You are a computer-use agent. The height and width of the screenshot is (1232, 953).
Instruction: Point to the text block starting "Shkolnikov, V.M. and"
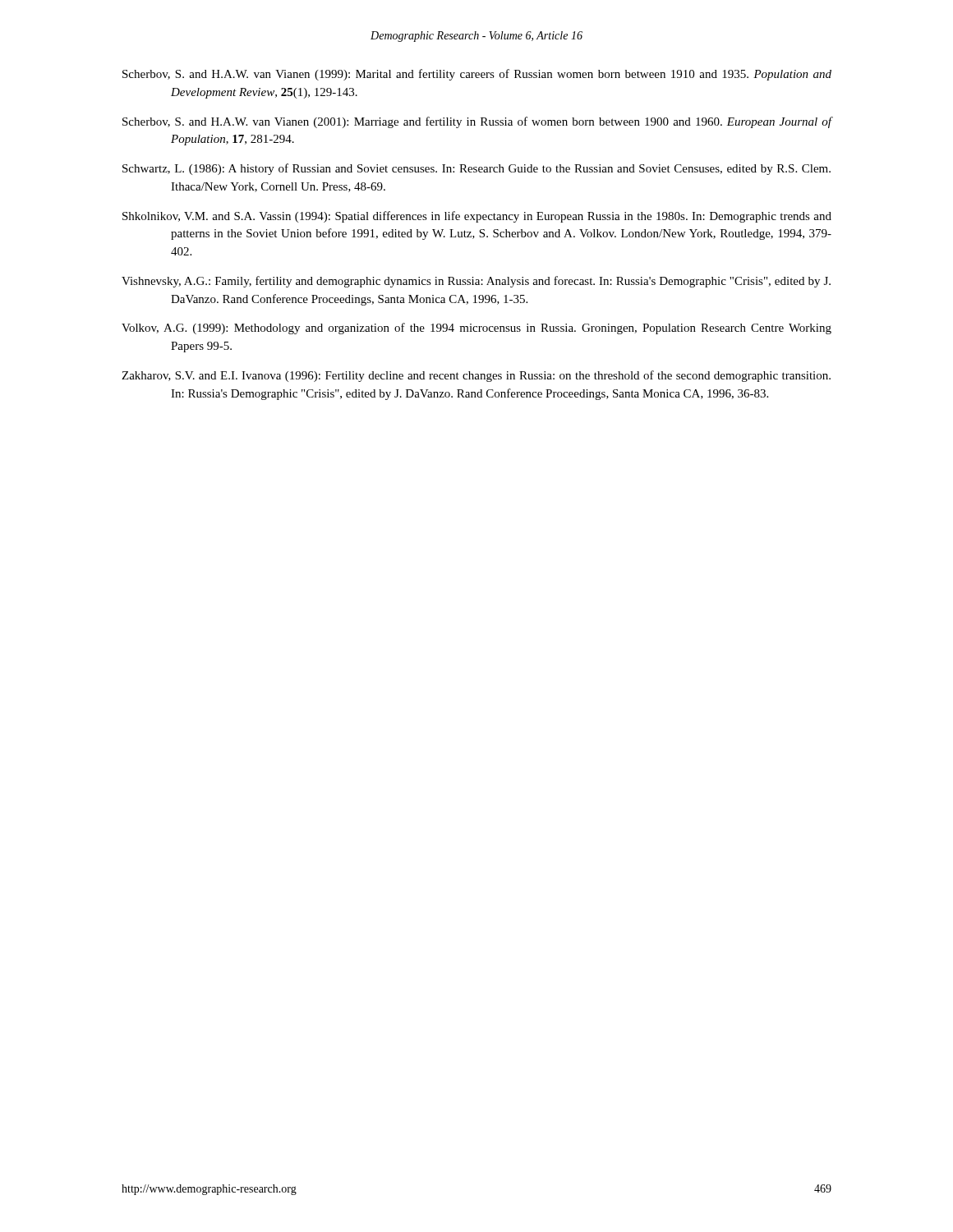(476, 233)
